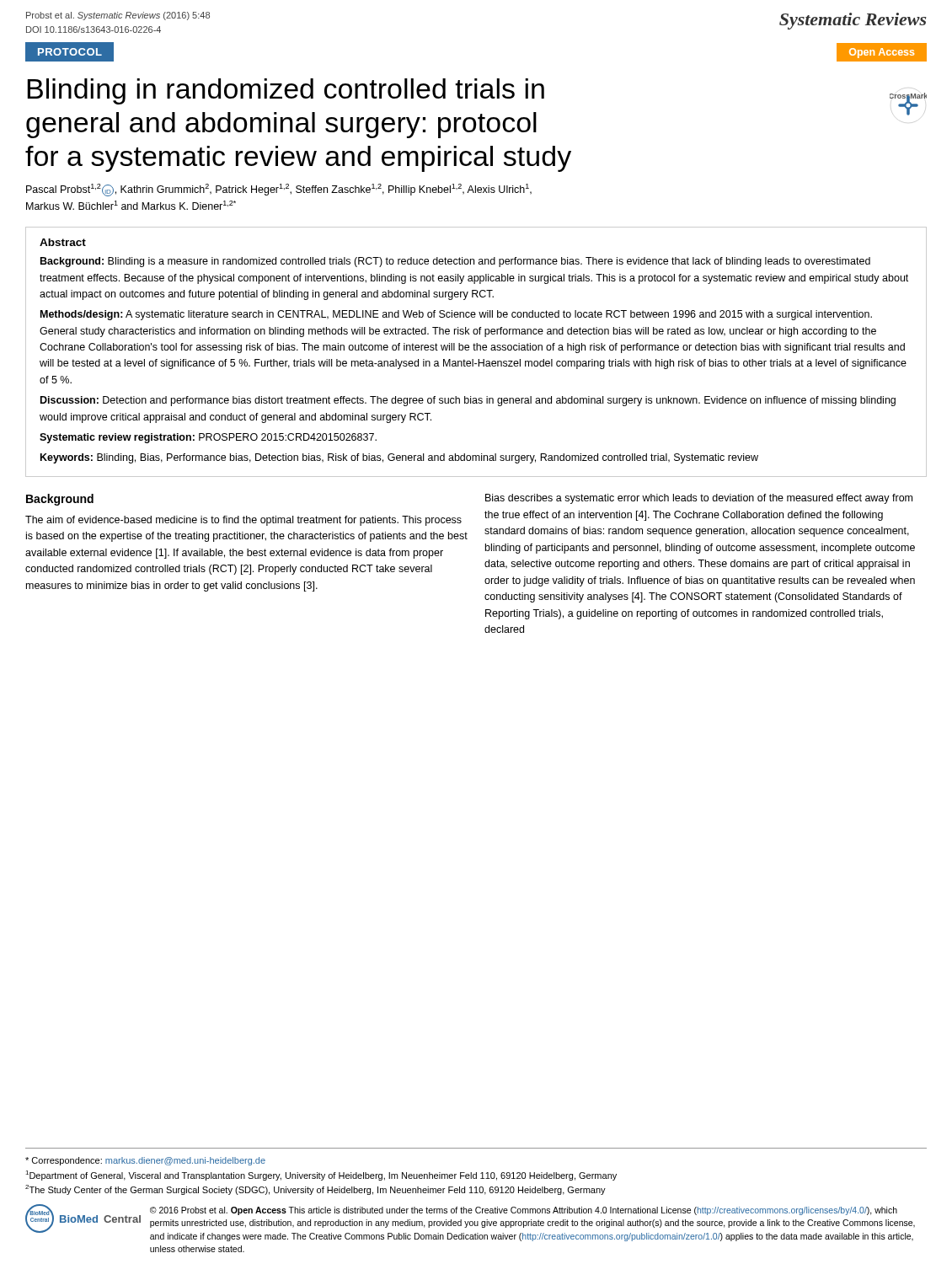Find the block on this page that starts "Pascal Probst1,2iD, Kathrin"

(279, 198)
